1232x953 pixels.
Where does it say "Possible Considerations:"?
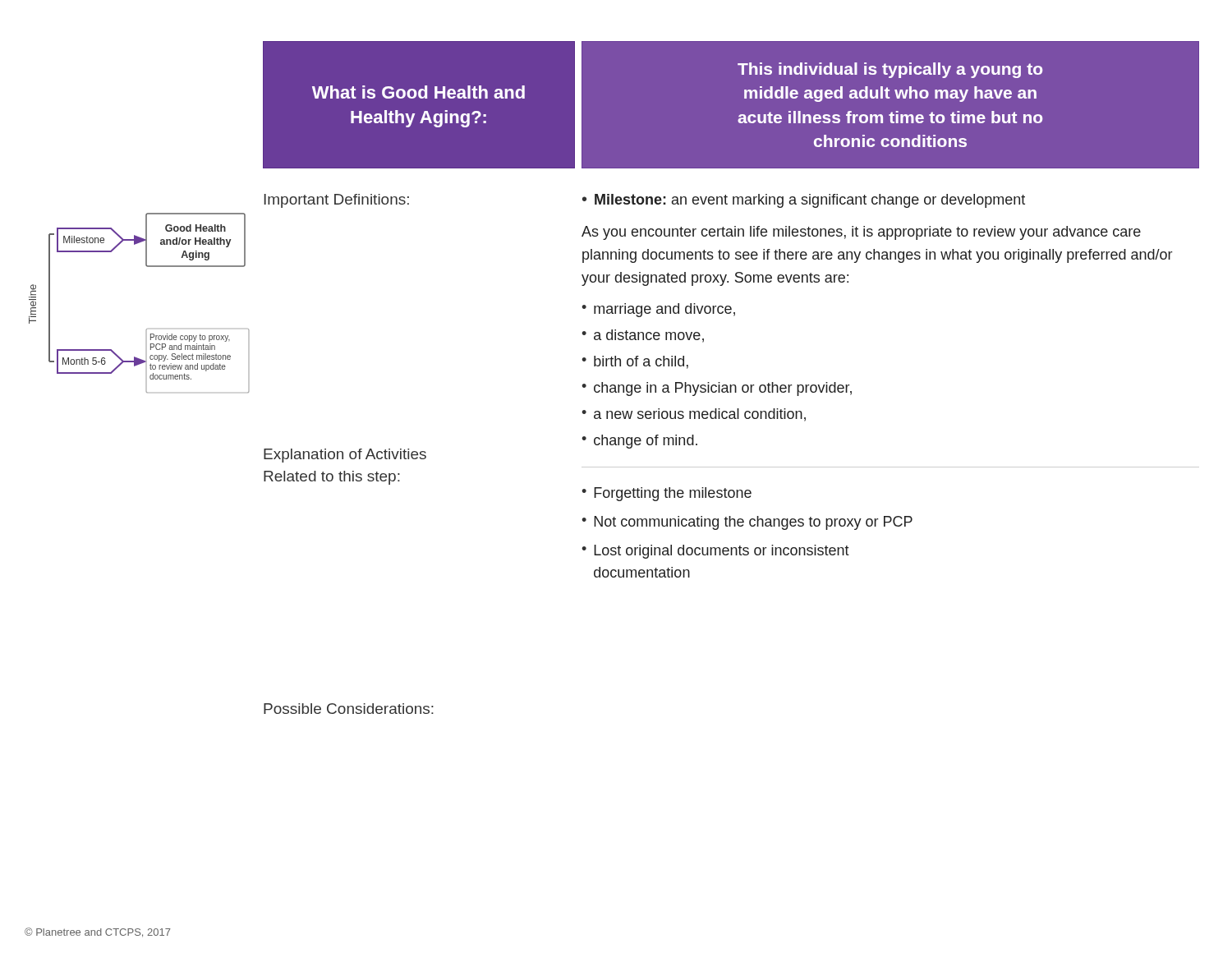tap(349, 709)
